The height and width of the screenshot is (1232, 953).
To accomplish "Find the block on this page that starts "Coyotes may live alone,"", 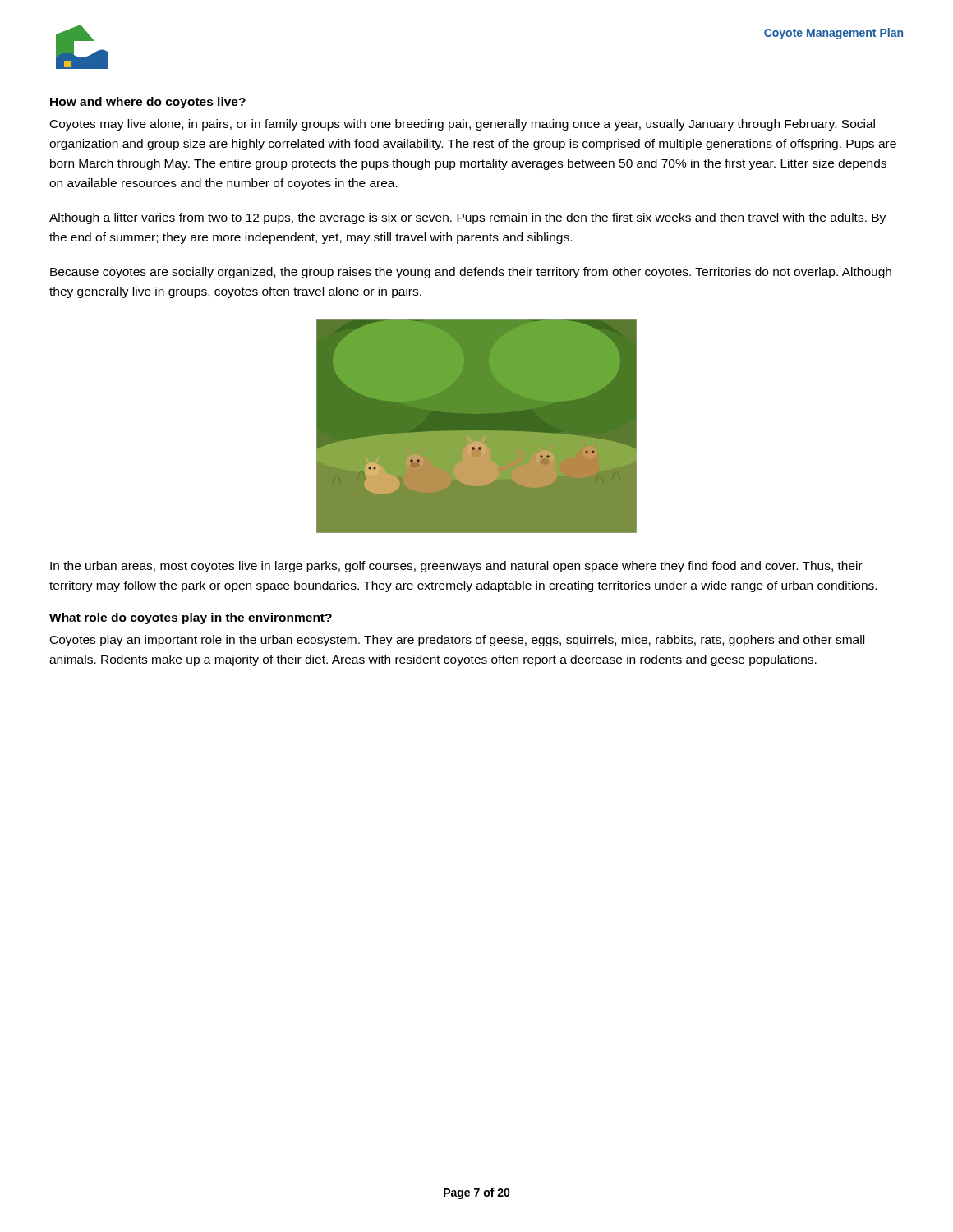I will pyautogui.click(x=473, y=153).
